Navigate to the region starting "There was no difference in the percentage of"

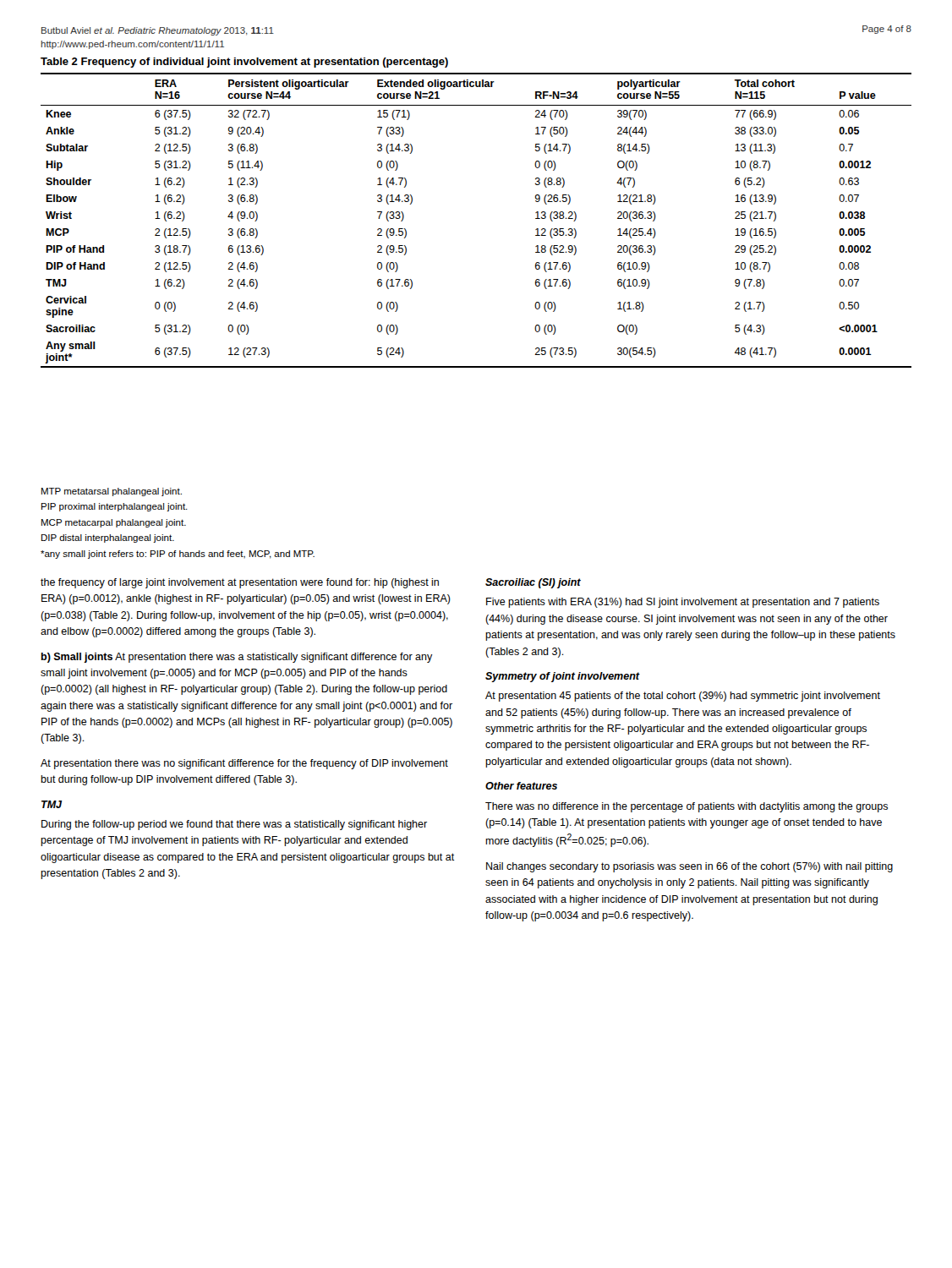coord(692,861)
